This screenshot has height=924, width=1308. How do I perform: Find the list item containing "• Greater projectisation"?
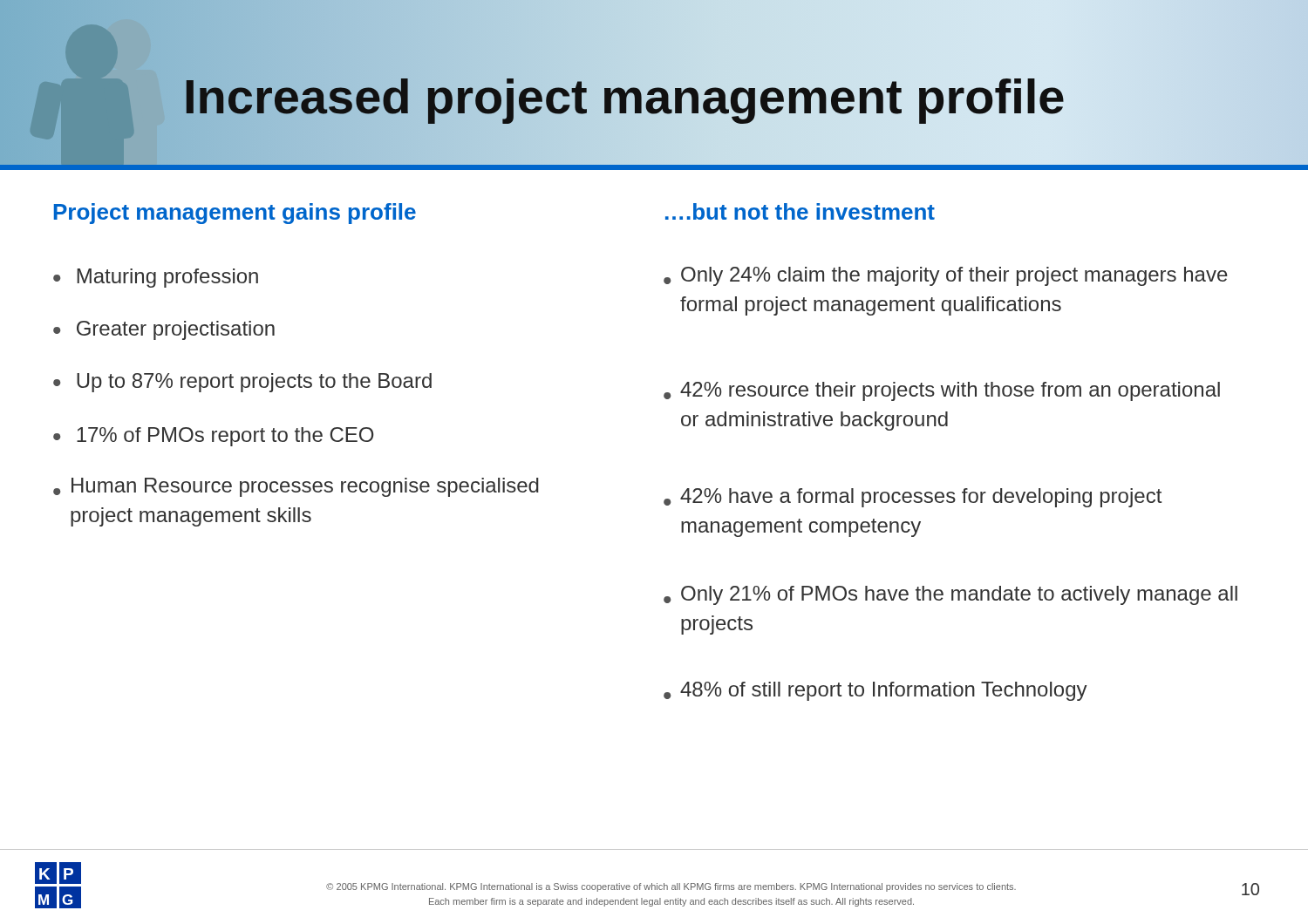[164, 330]
